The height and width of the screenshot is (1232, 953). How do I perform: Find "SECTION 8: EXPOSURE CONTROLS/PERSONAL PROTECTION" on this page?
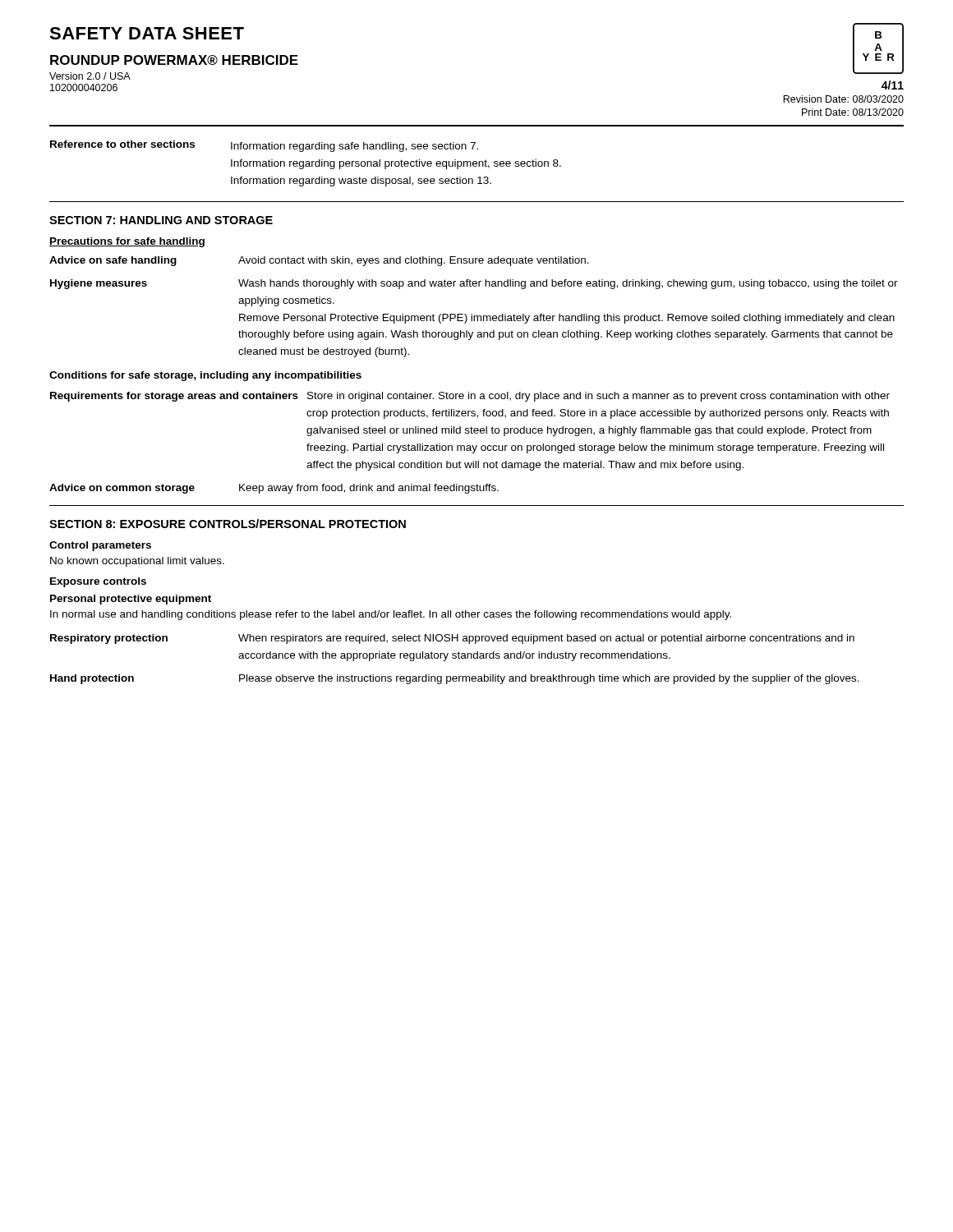point(228,524)
